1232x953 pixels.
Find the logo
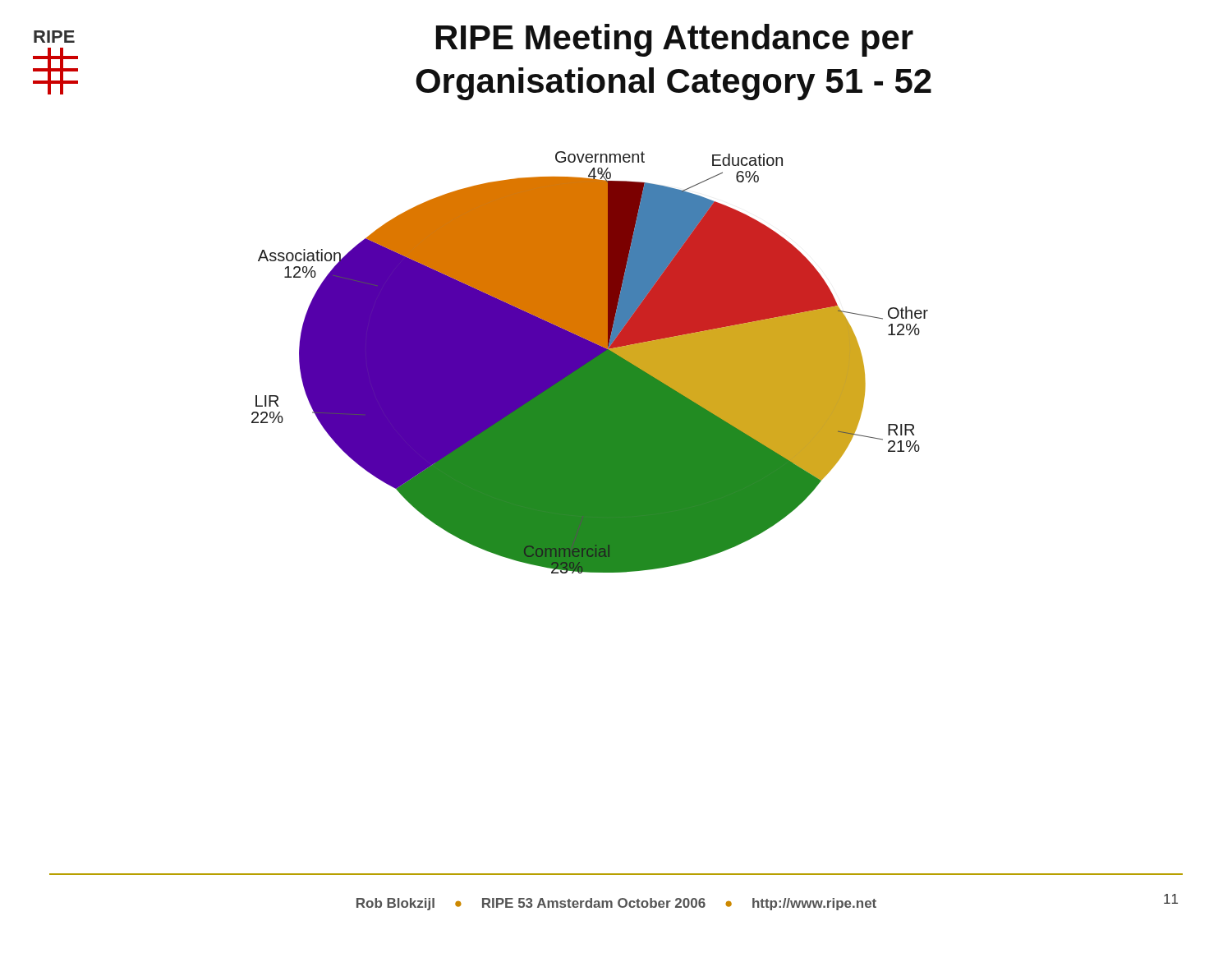tap(86, 71)
